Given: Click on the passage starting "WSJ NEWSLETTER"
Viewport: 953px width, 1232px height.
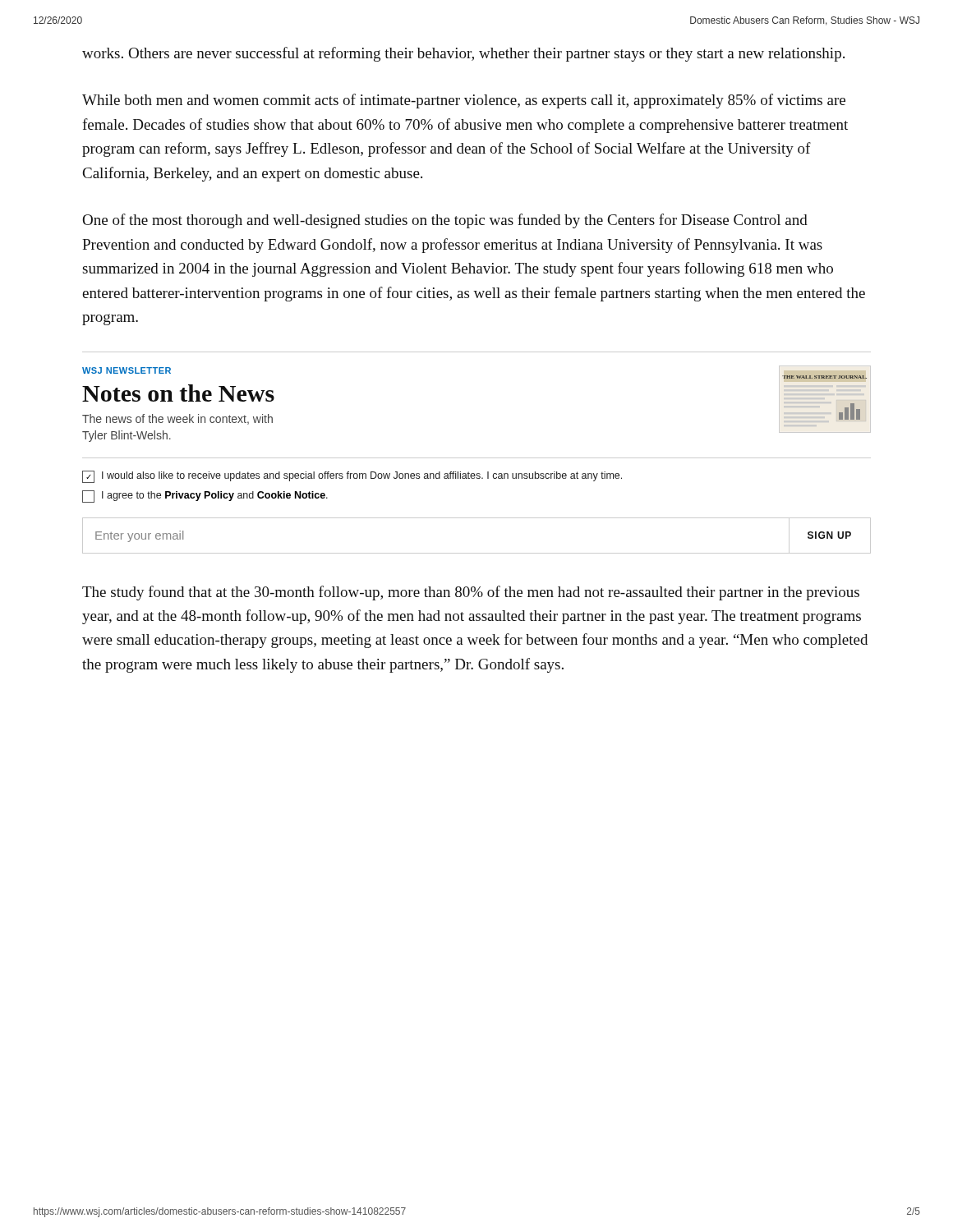Looking at the screenshot, I should coord(127,371).
